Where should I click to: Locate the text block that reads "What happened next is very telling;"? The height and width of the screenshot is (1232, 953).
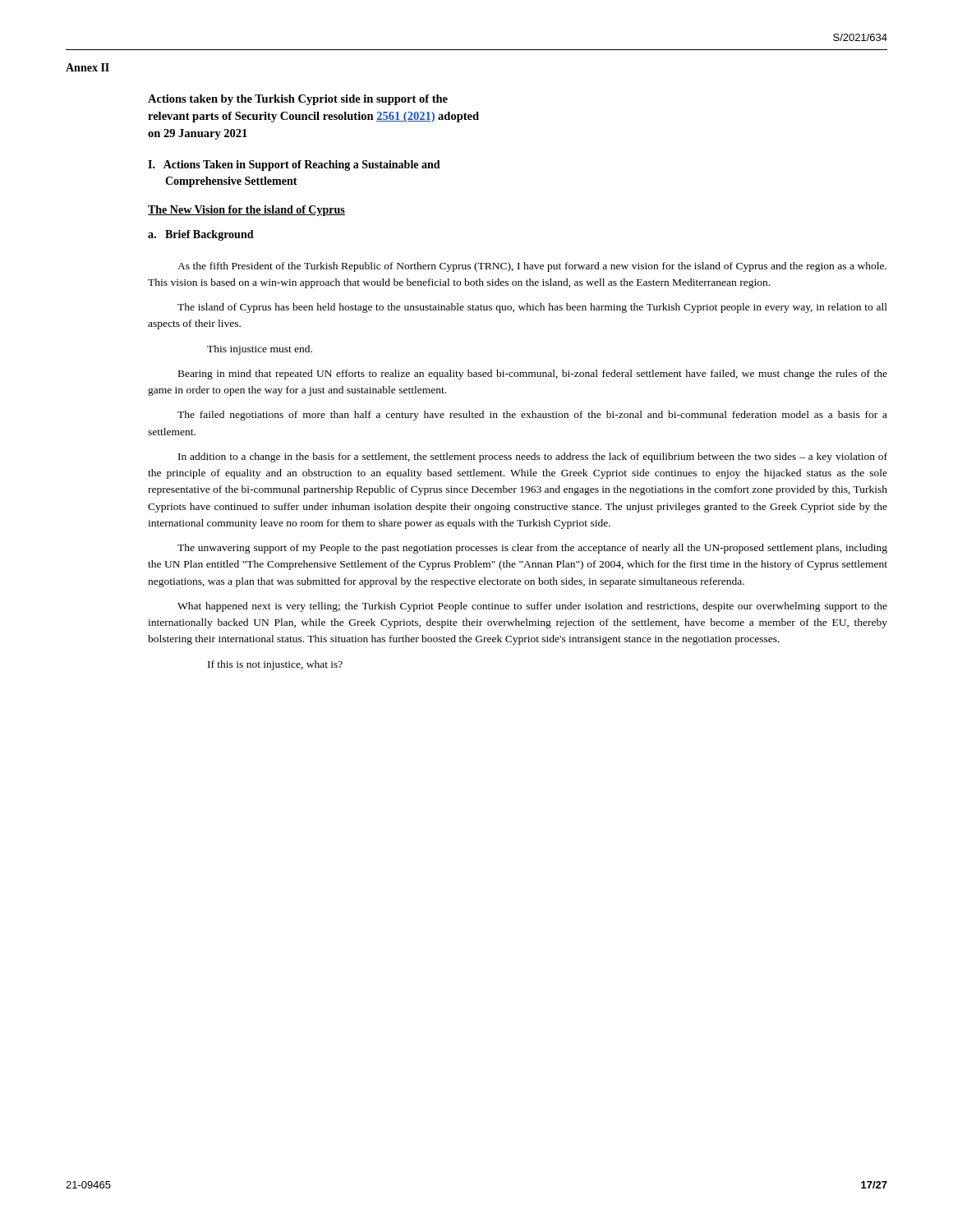[x=518, y=622]
